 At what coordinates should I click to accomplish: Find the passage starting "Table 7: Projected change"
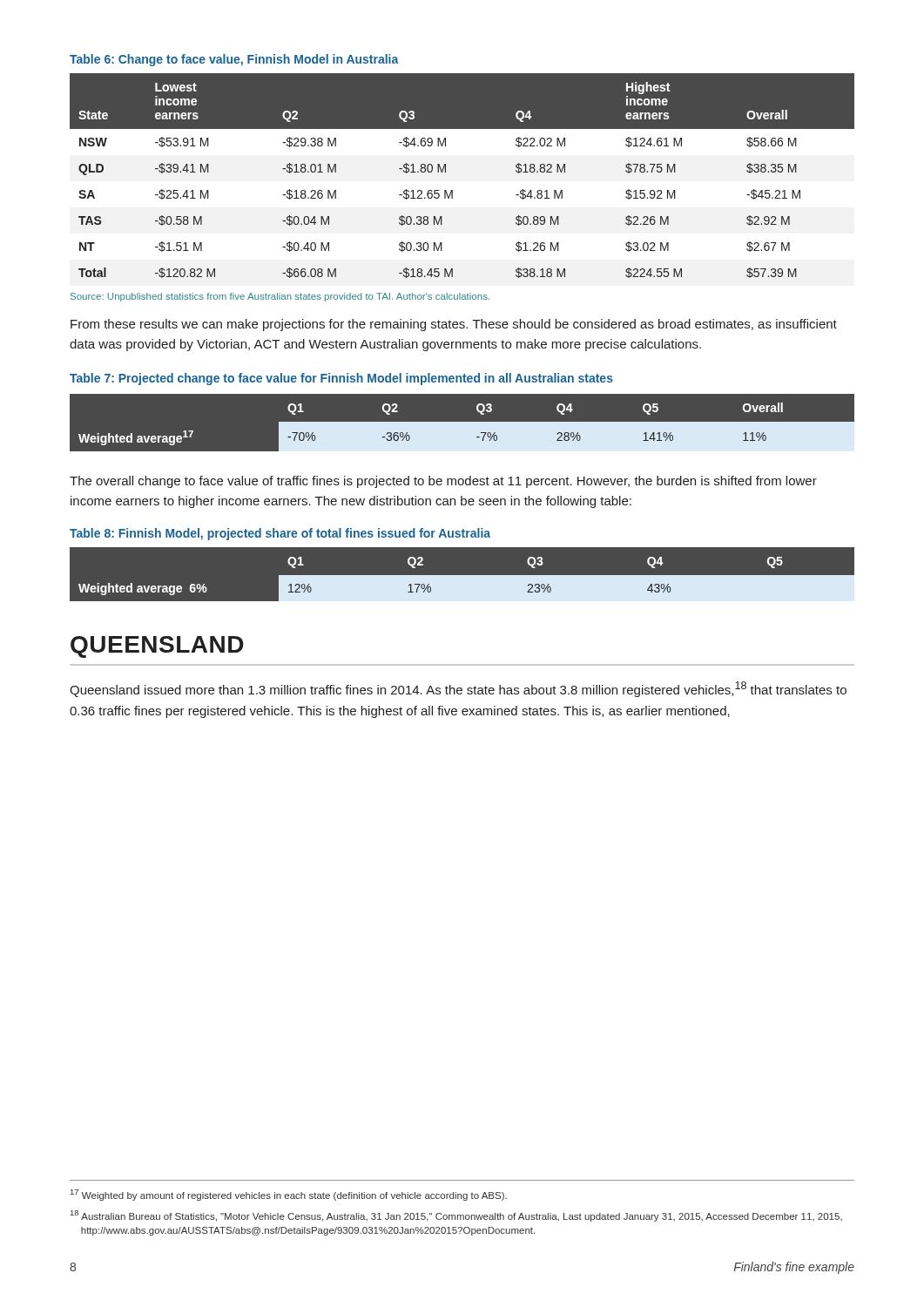tap(341, 378)
